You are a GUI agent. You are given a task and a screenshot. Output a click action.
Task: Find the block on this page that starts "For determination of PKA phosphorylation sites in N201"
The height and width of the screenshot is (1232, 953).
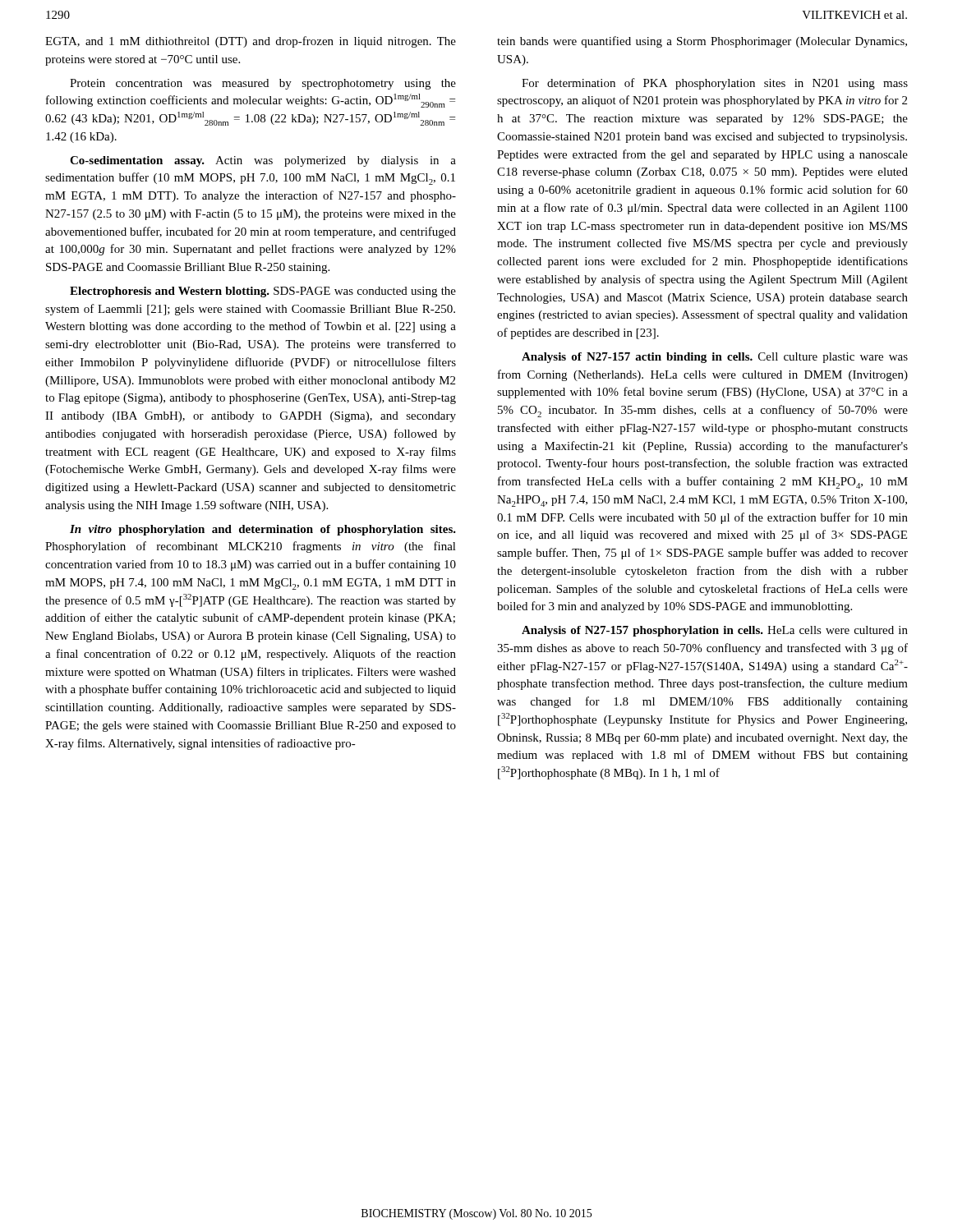pyautogui.click(x=702, y=208)
